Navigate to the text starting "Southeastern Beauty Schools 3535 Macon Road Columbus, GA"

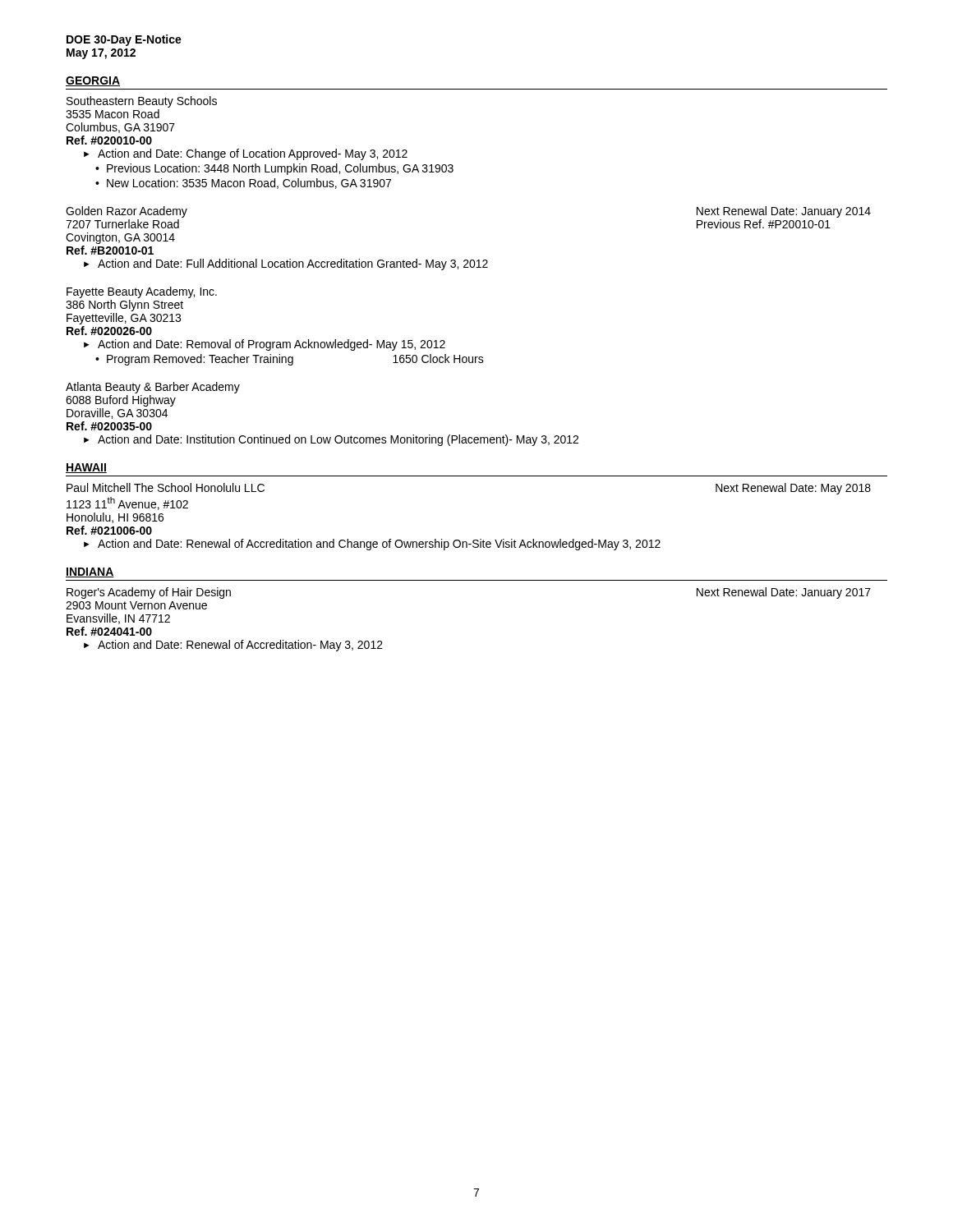point(142,121)
